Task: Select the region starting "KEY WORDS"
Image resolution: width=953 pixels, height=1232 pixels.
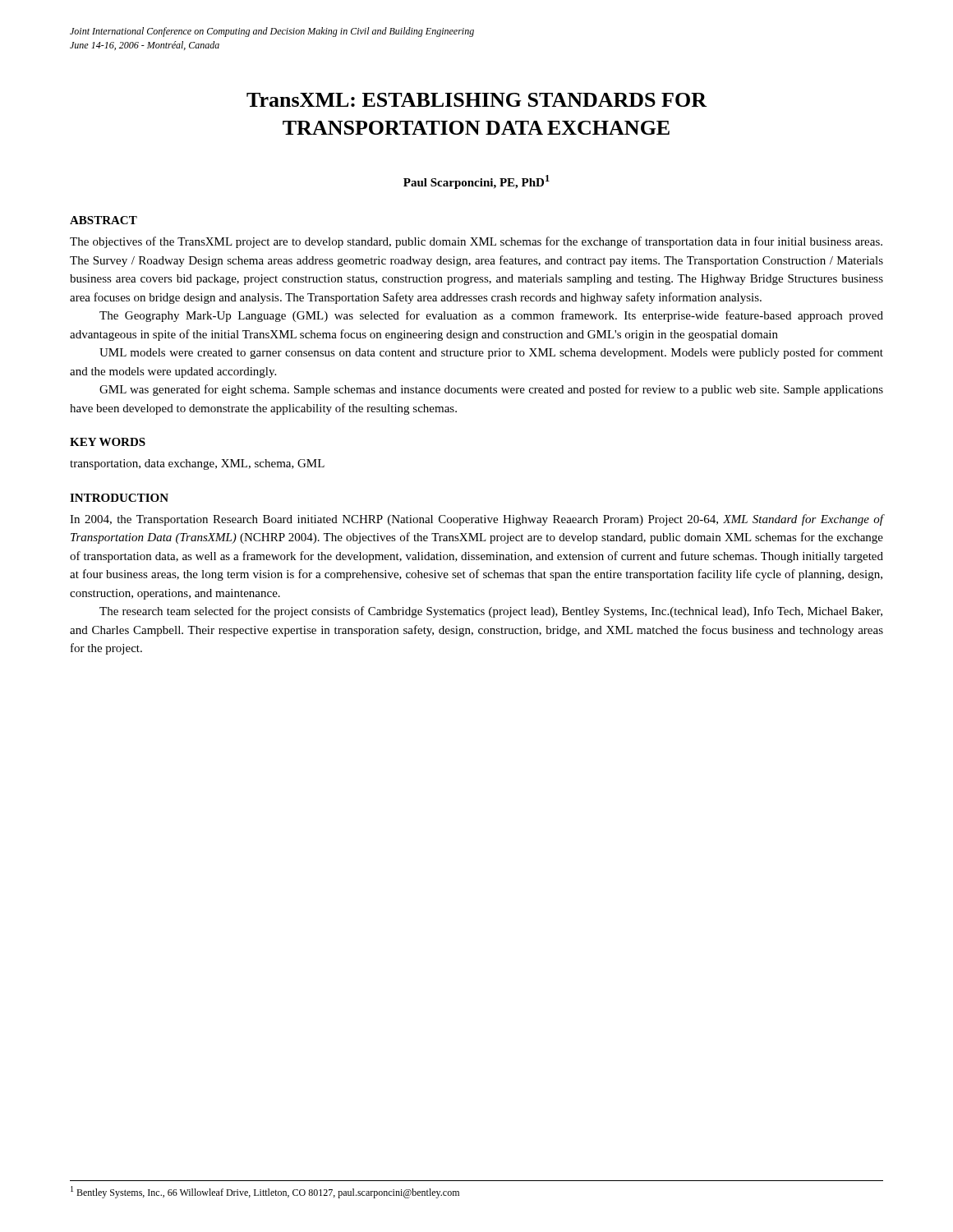Action: 108,442
